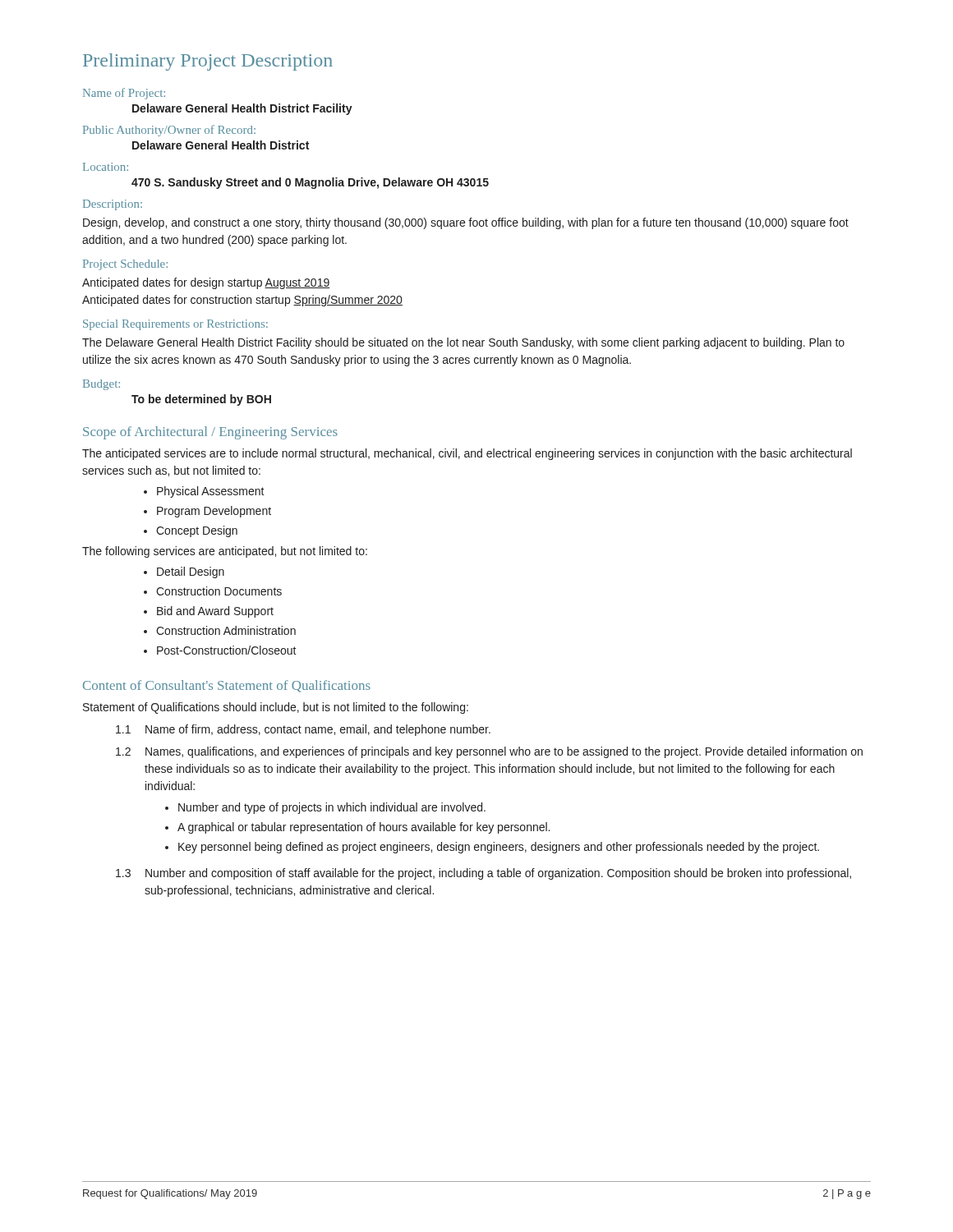Image resolution: width=953 pixels, height=1232 pixels.
Task: Where is the passage that starts "The Delaware General Health"?
Action: 476,351
